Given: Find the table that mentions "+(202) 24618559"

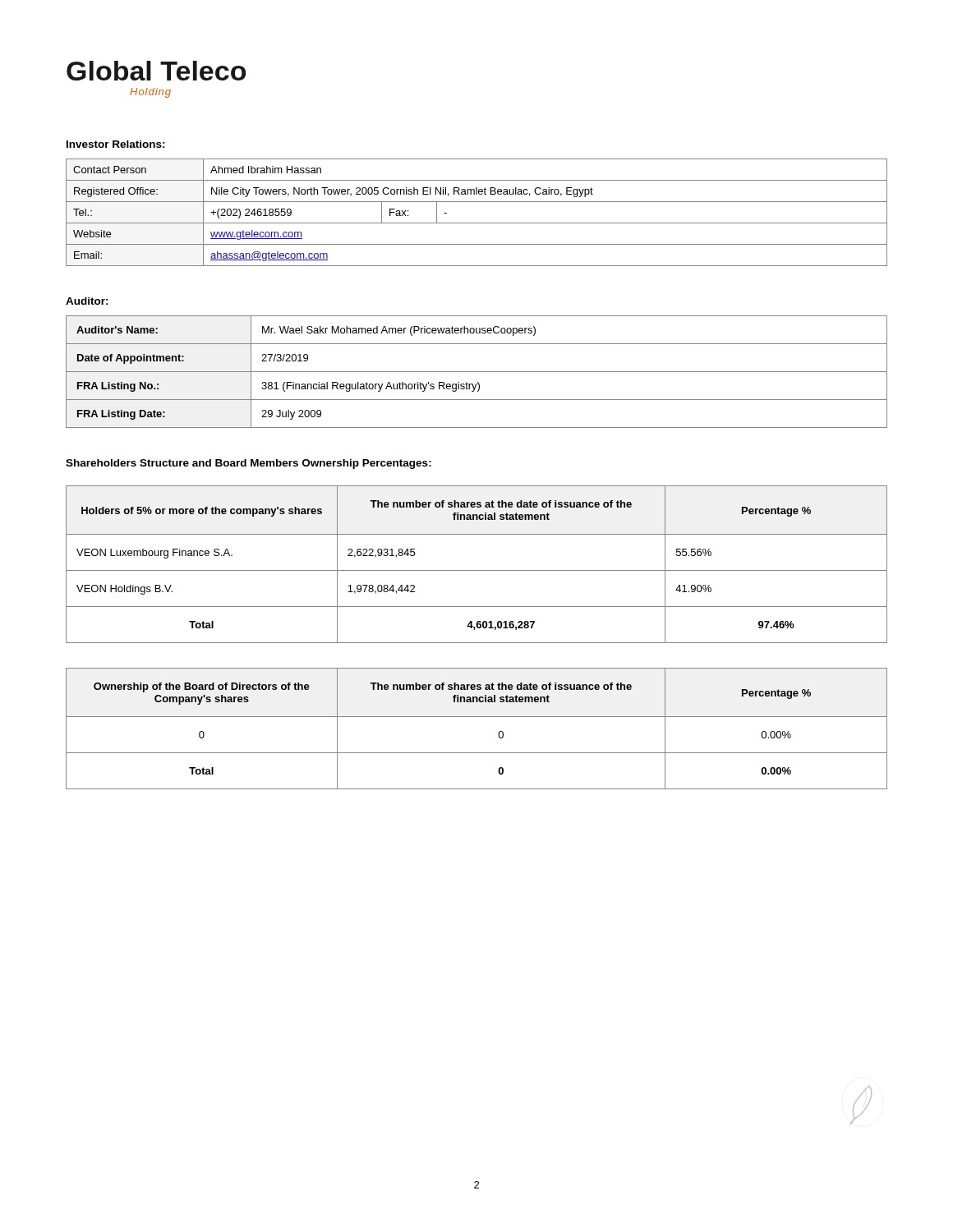Looking at the screenshot, I should coord(476,212).
